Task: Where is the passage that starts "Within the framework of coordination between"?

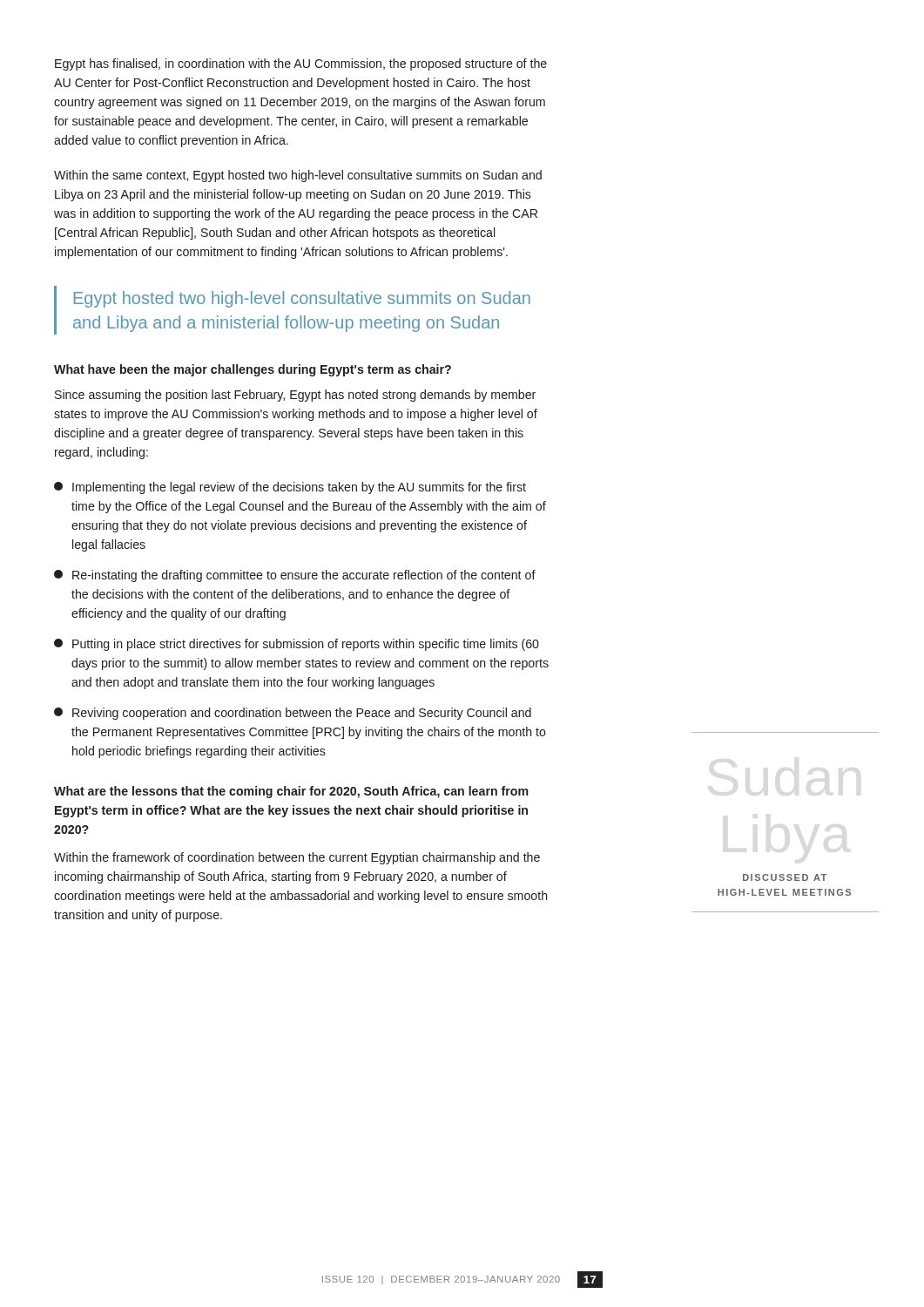Action: coord(301,886)
